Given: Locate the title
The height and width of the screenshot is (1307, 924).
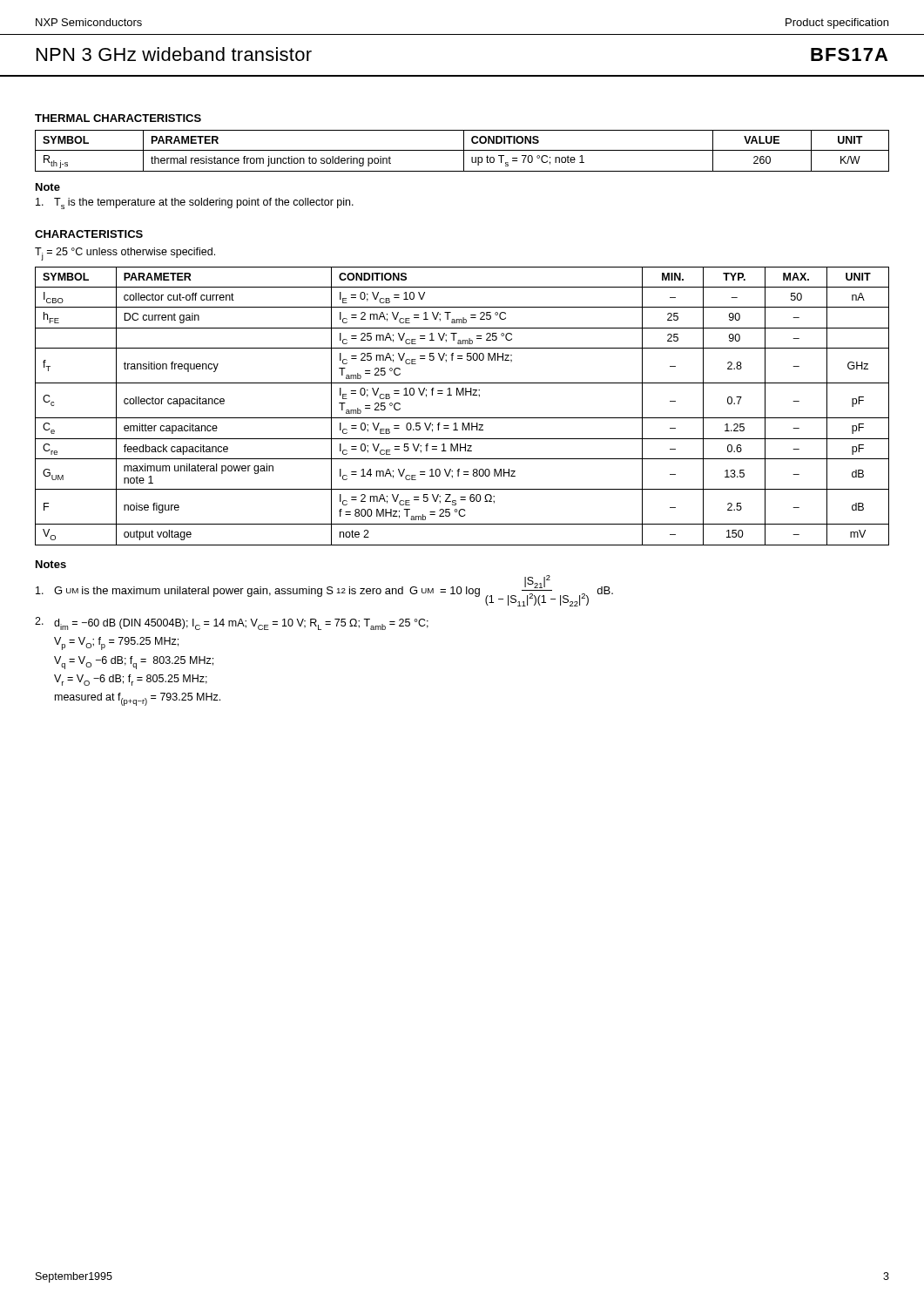Looking at the screenshot, I should coord(462,55).
